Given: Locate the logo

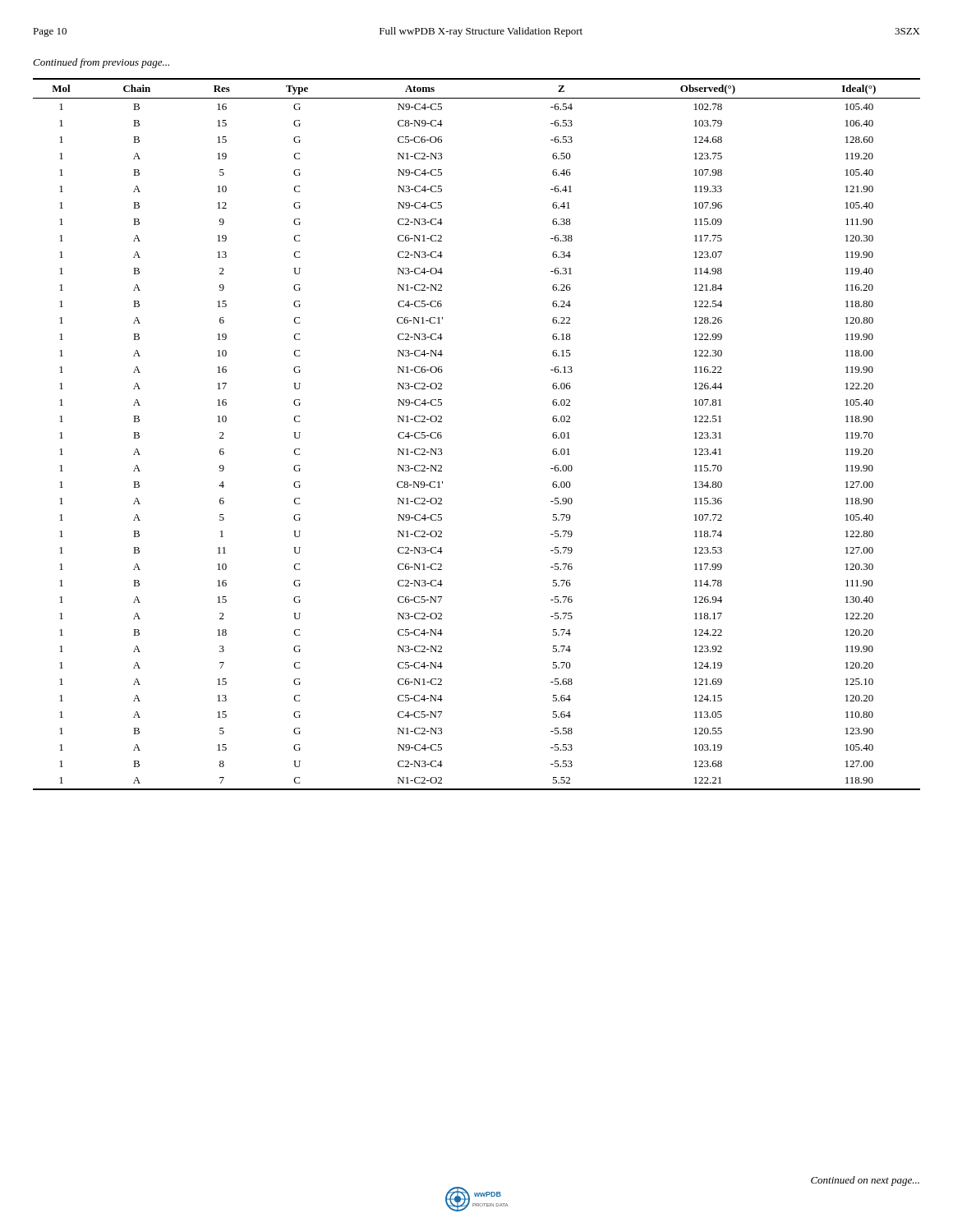Looking at the screenshot, I should [x=476, y=1201].
